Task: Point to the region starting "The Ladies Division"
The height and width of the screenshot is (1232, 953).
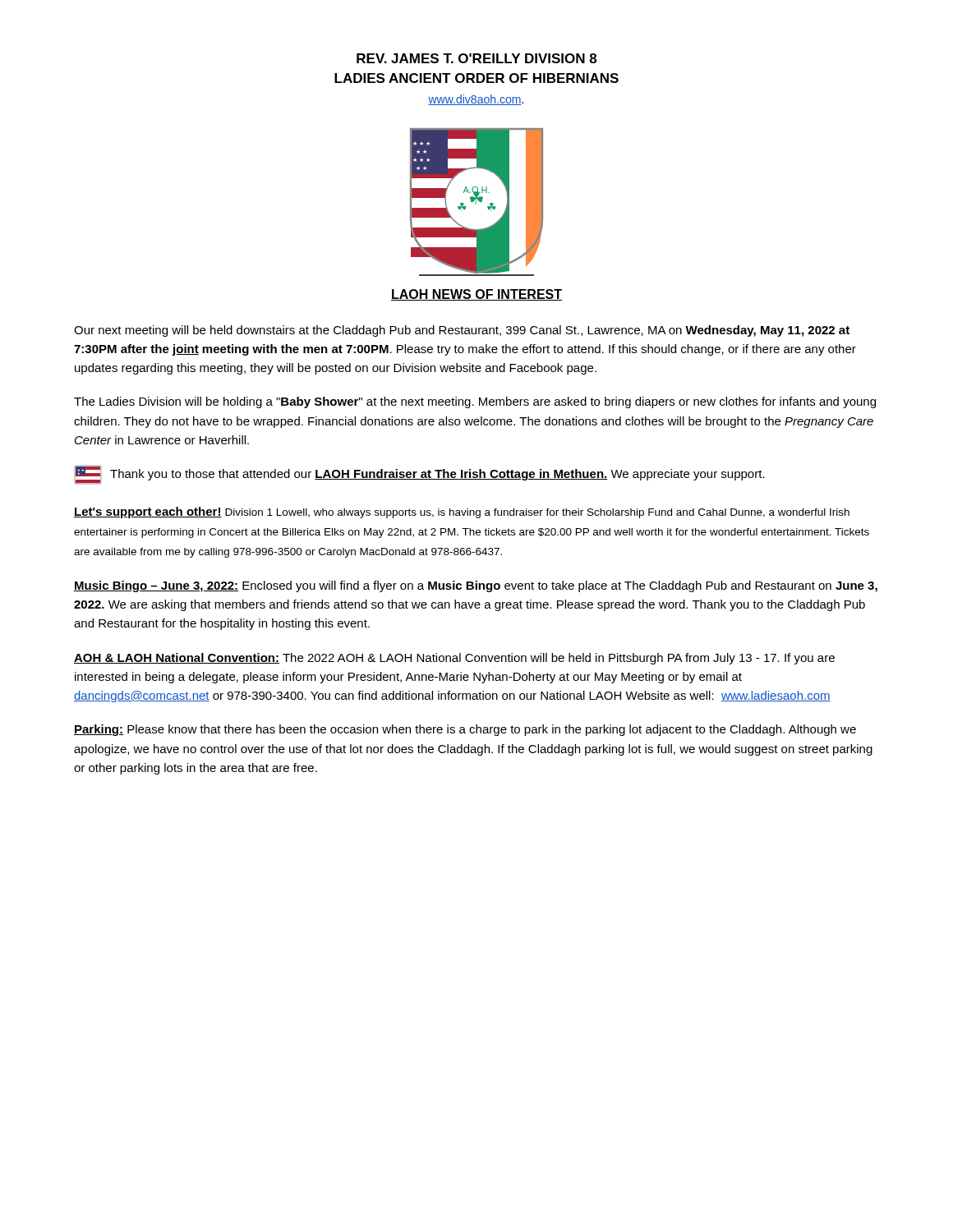Action: point(475,421)
